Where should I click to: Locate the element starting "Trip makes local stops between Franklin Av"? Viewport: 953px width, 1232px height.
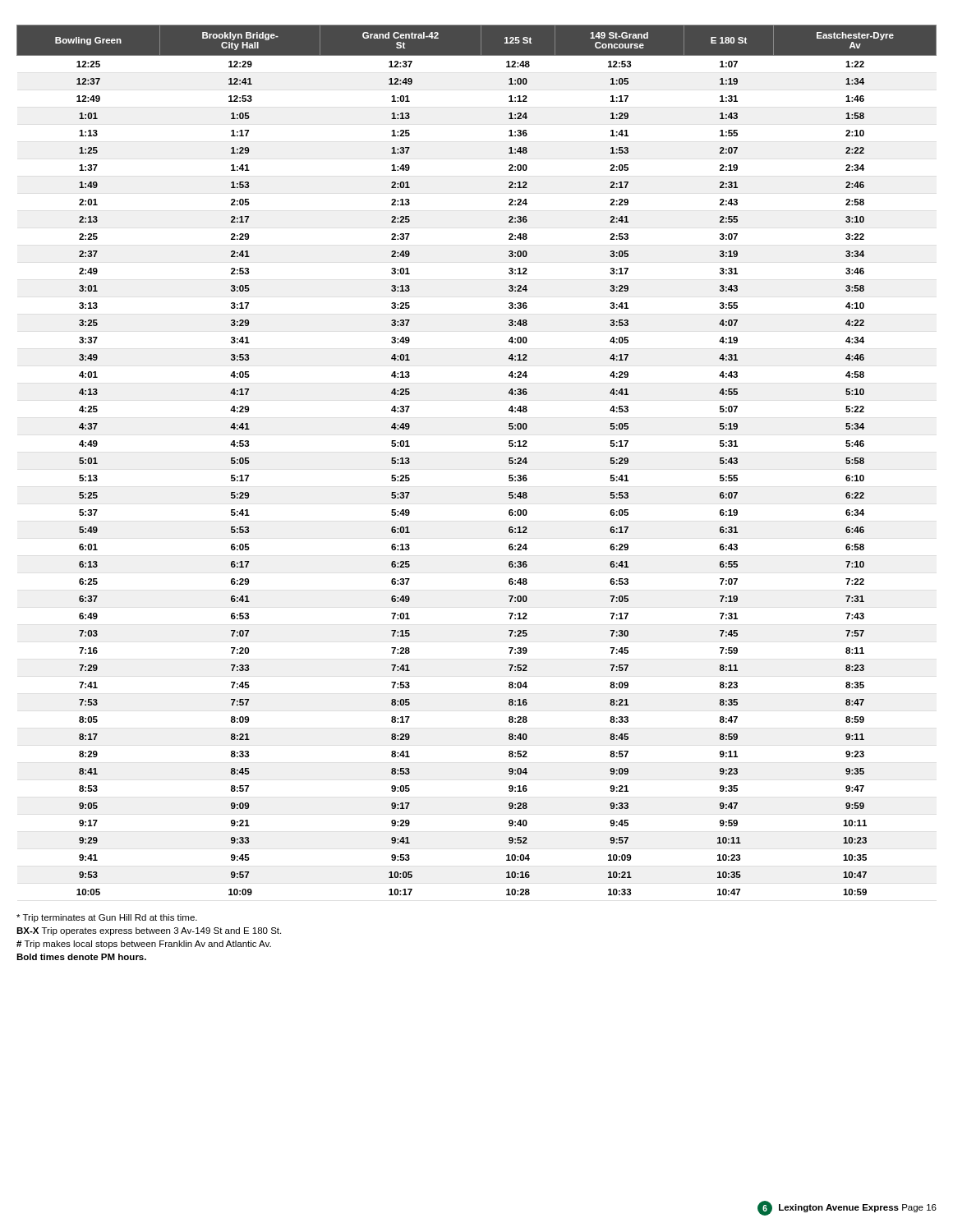point(144,944)
